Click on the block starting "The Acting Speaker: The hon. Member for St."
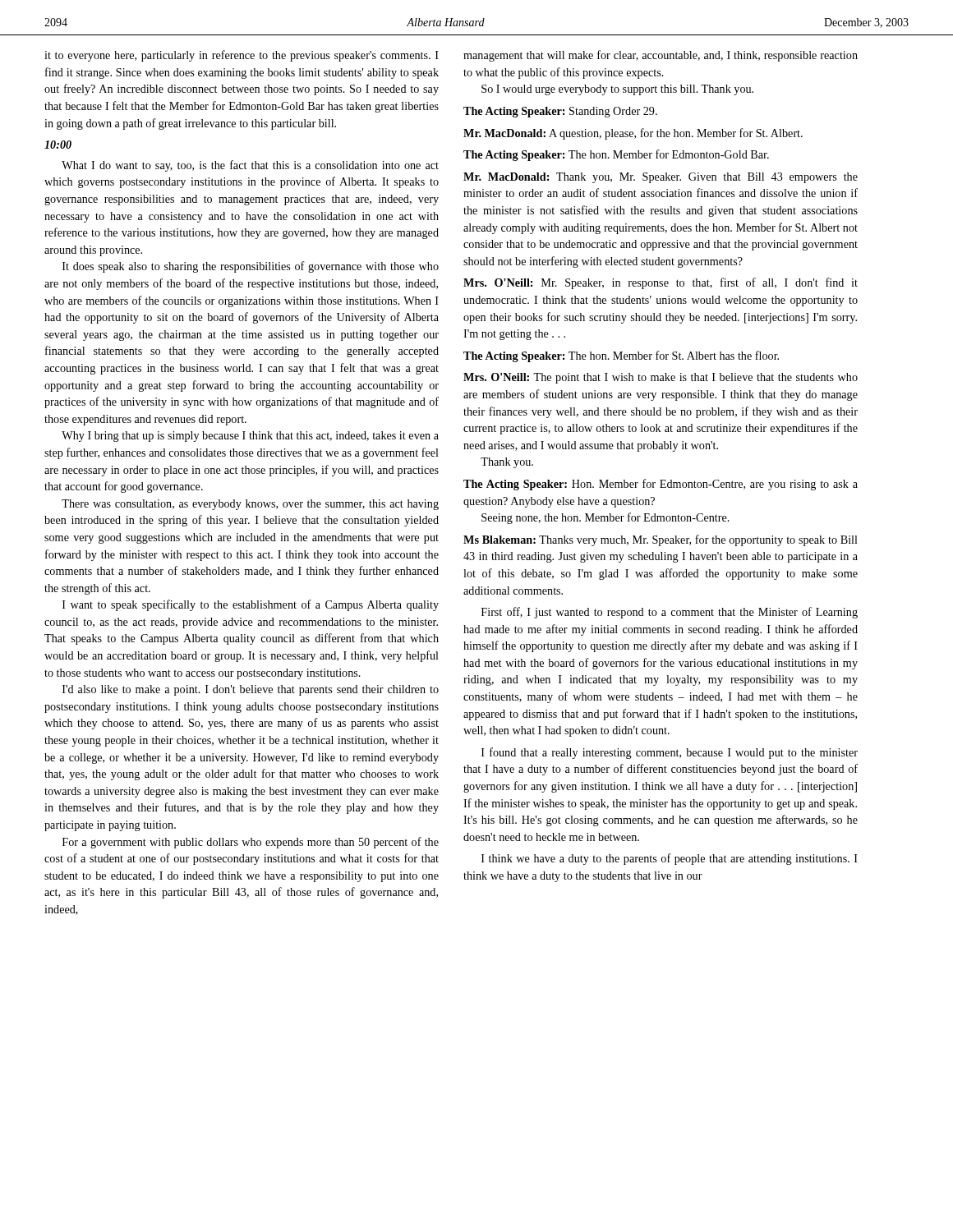The height and width of the screenshot is (1232, 953). point(661,356)
